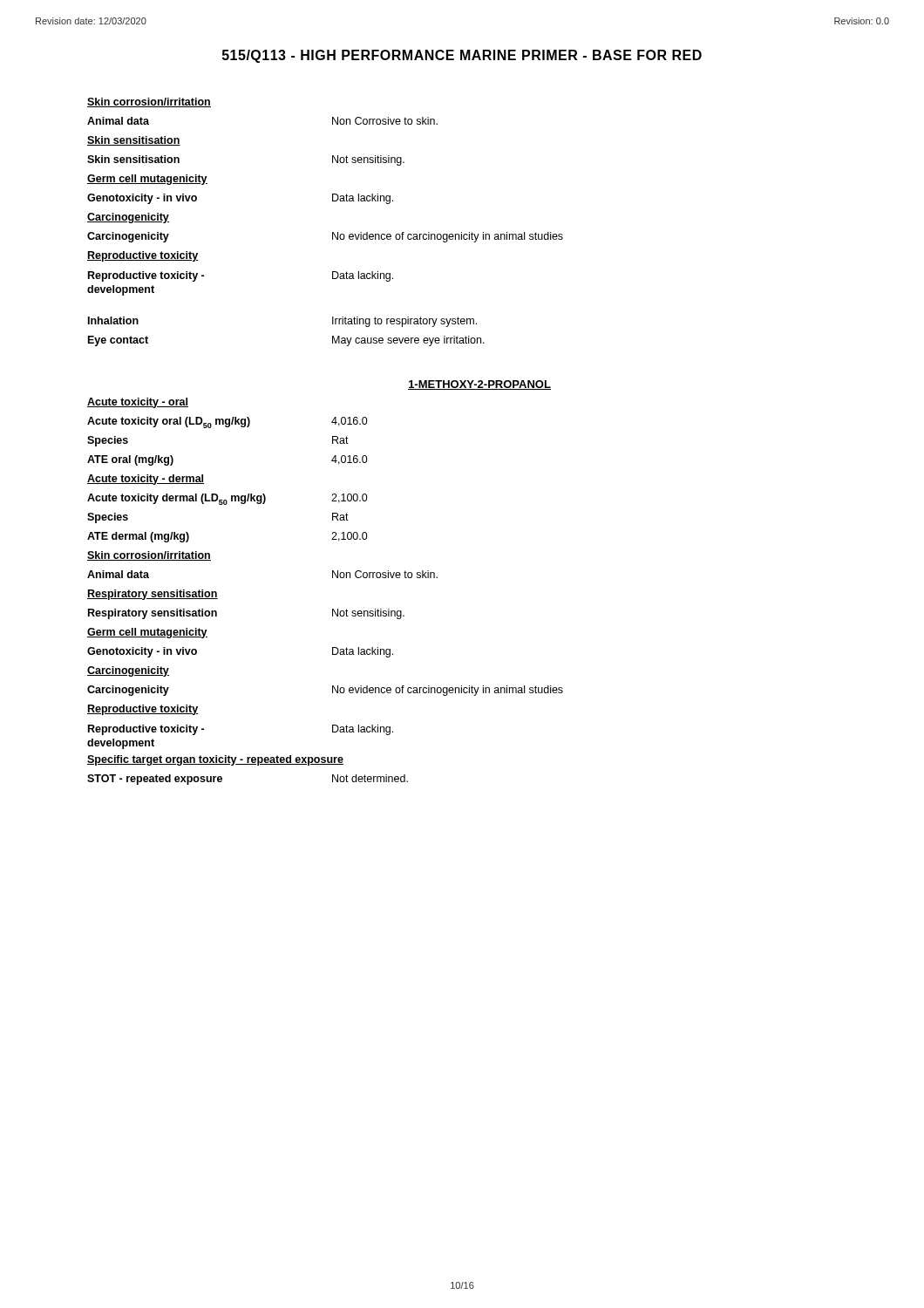924x1308 pixels.
Task: Click on the section header that says "Specific target organ toxicity - repeated"
Action: coord(215,760)
